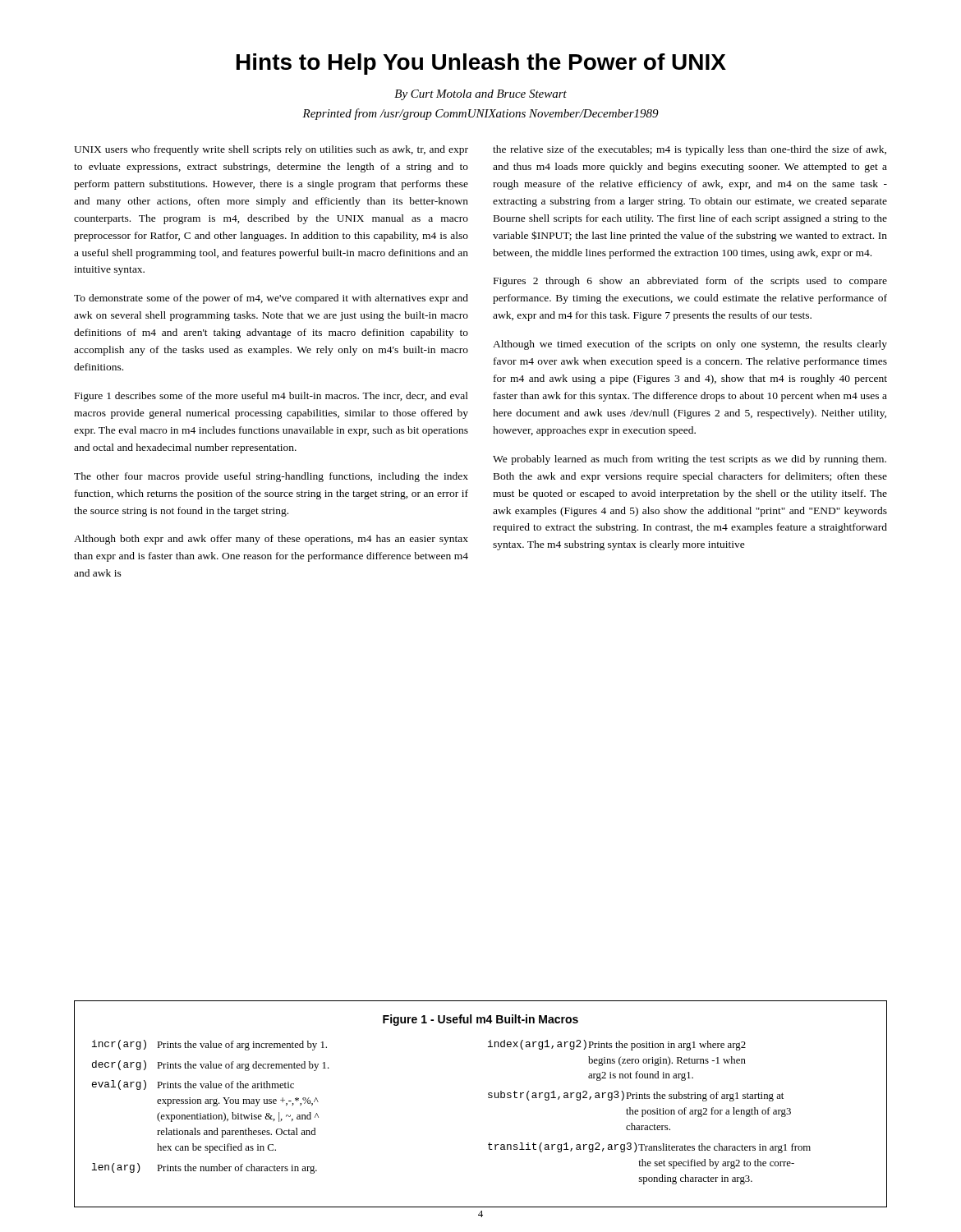Find the text block that says "To demonstrate some of the power"

[x=271, y=333]
